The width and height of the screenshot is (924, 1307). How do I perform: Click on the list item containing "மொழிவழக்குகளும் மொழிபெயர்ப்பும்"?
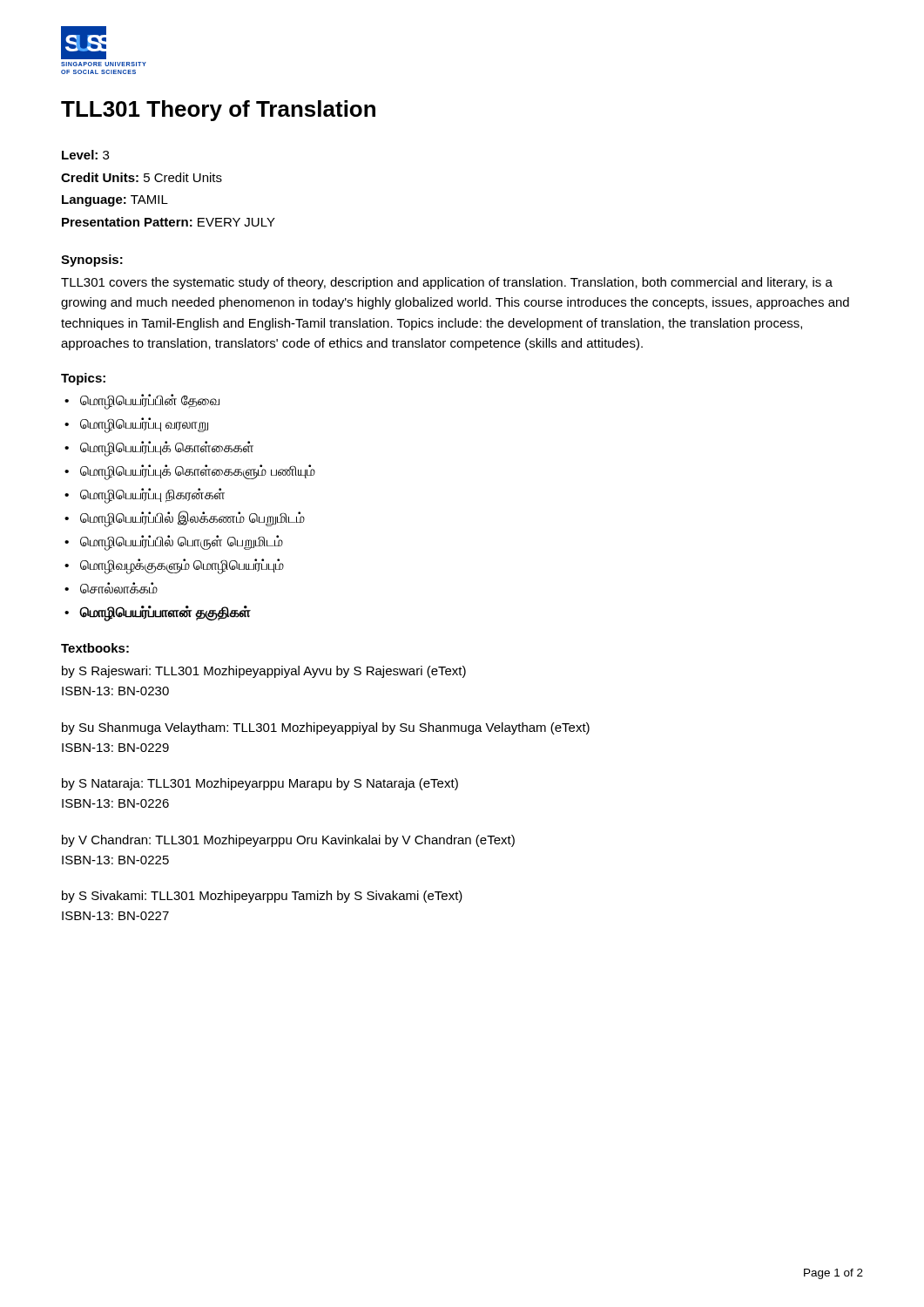[182, 565]
